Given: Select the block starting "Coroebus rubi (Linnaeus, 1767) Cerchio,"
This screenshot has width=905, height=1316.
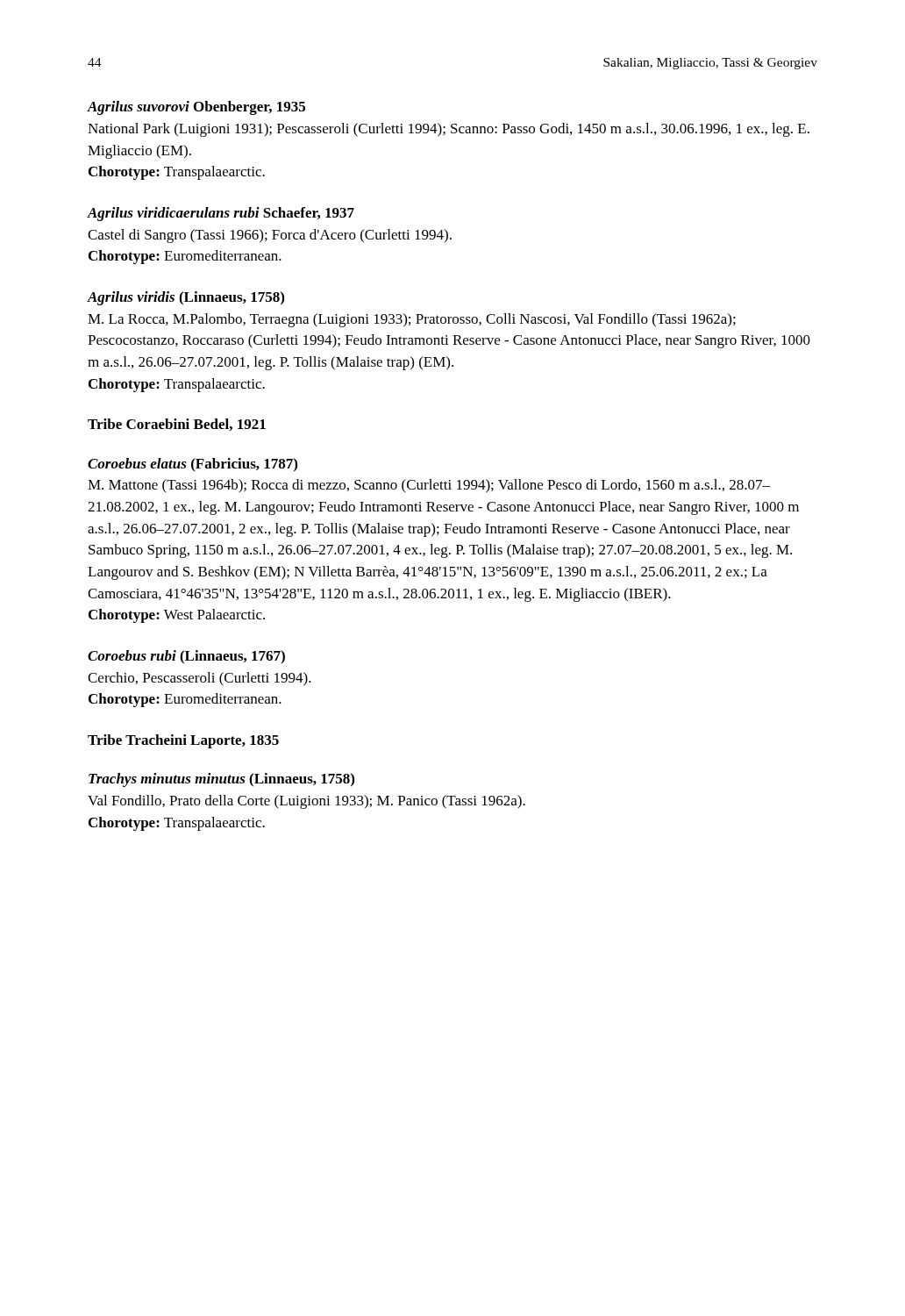Looking at the screenshot, I should (x=186, y=657).
